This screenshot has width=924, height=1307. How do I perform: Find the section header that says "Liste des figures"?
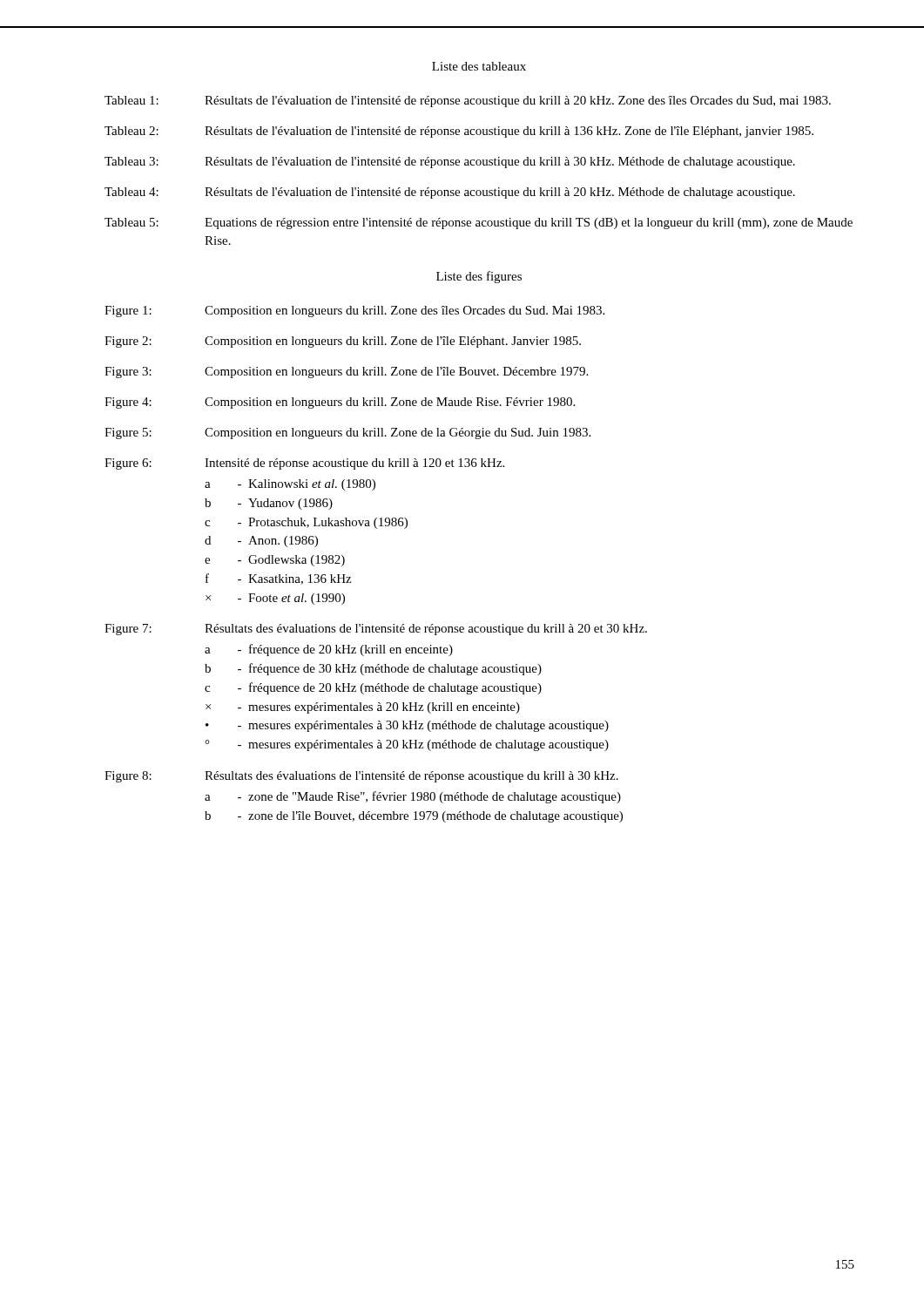(x=479, y=276)
